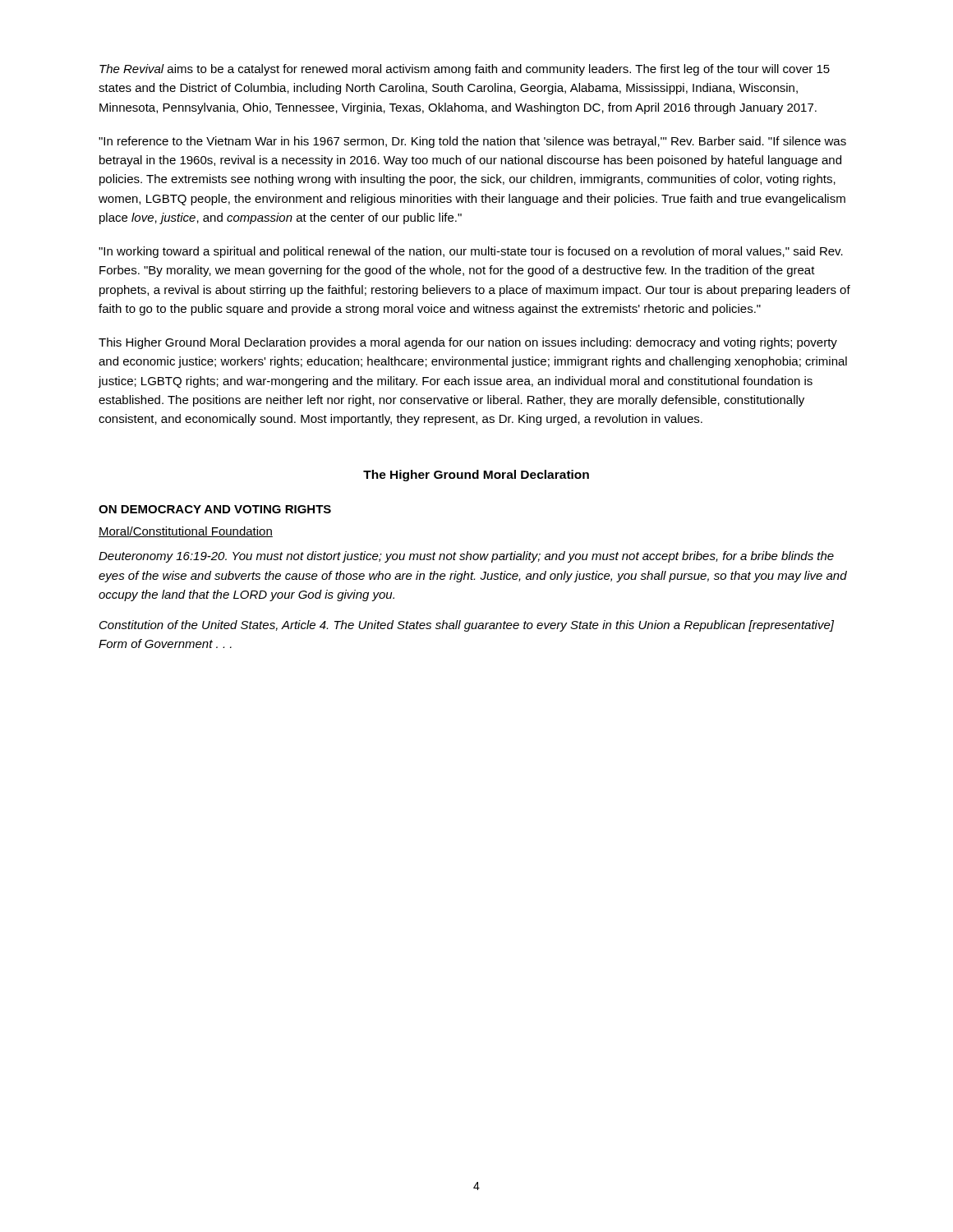Click where it says "The Higher Ground Moral Declaration"

(476, 475)
